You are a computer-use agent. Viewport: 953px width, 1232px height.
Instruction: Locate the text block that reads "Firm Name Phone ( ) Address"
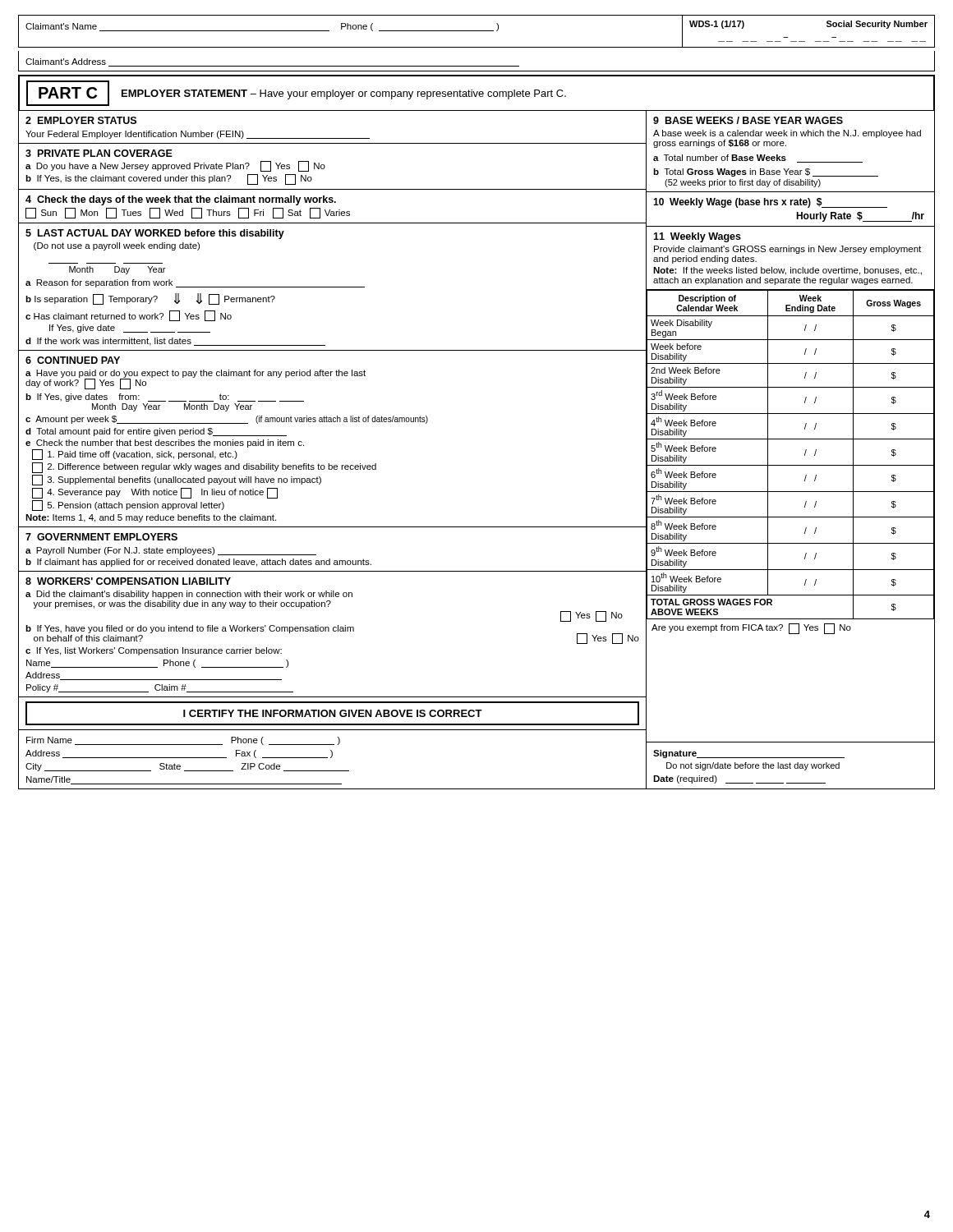(332, 759)
